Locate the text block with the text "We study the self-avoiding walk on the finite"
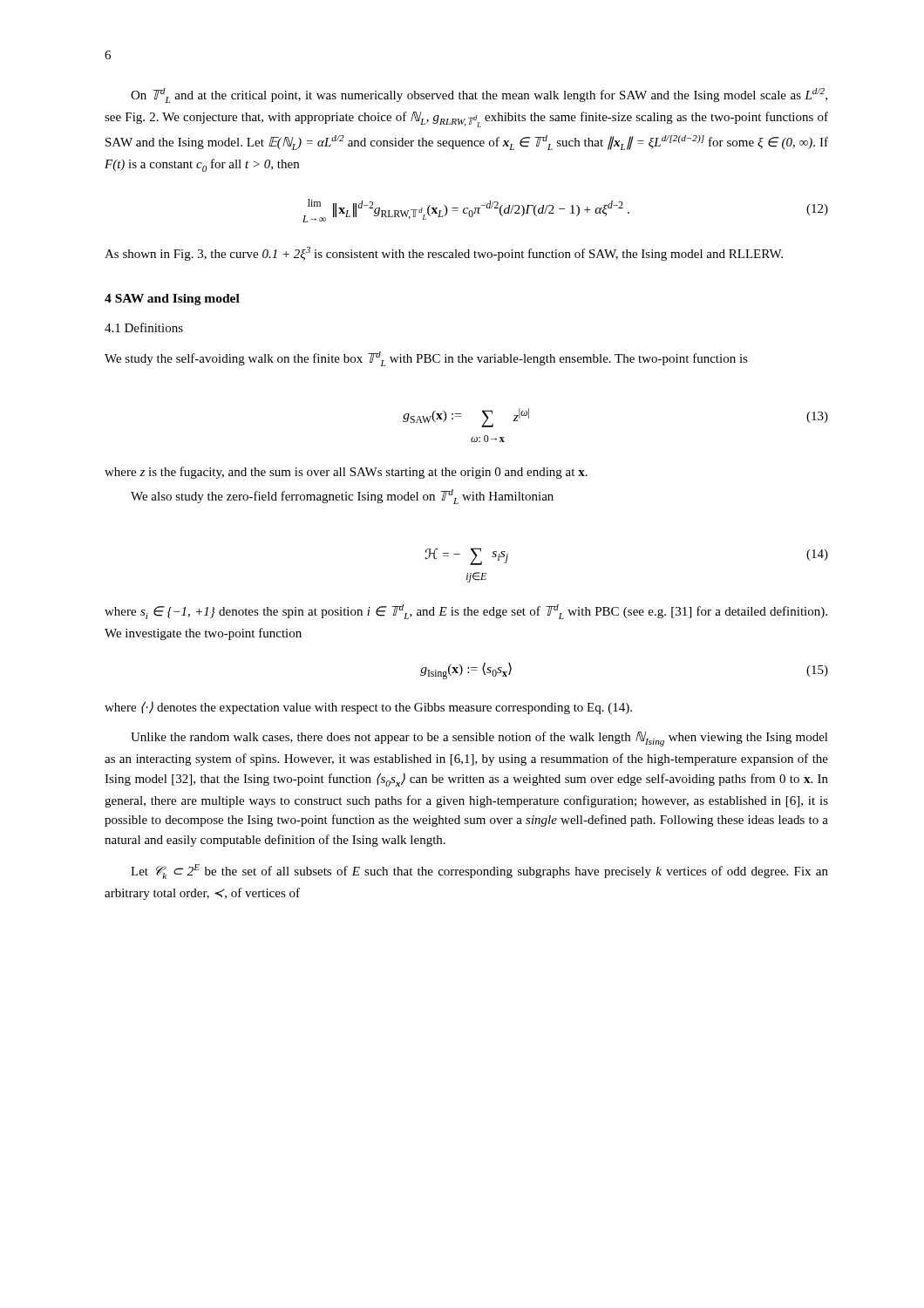This screenshot has height=1308, width=924. click(426, 358)
